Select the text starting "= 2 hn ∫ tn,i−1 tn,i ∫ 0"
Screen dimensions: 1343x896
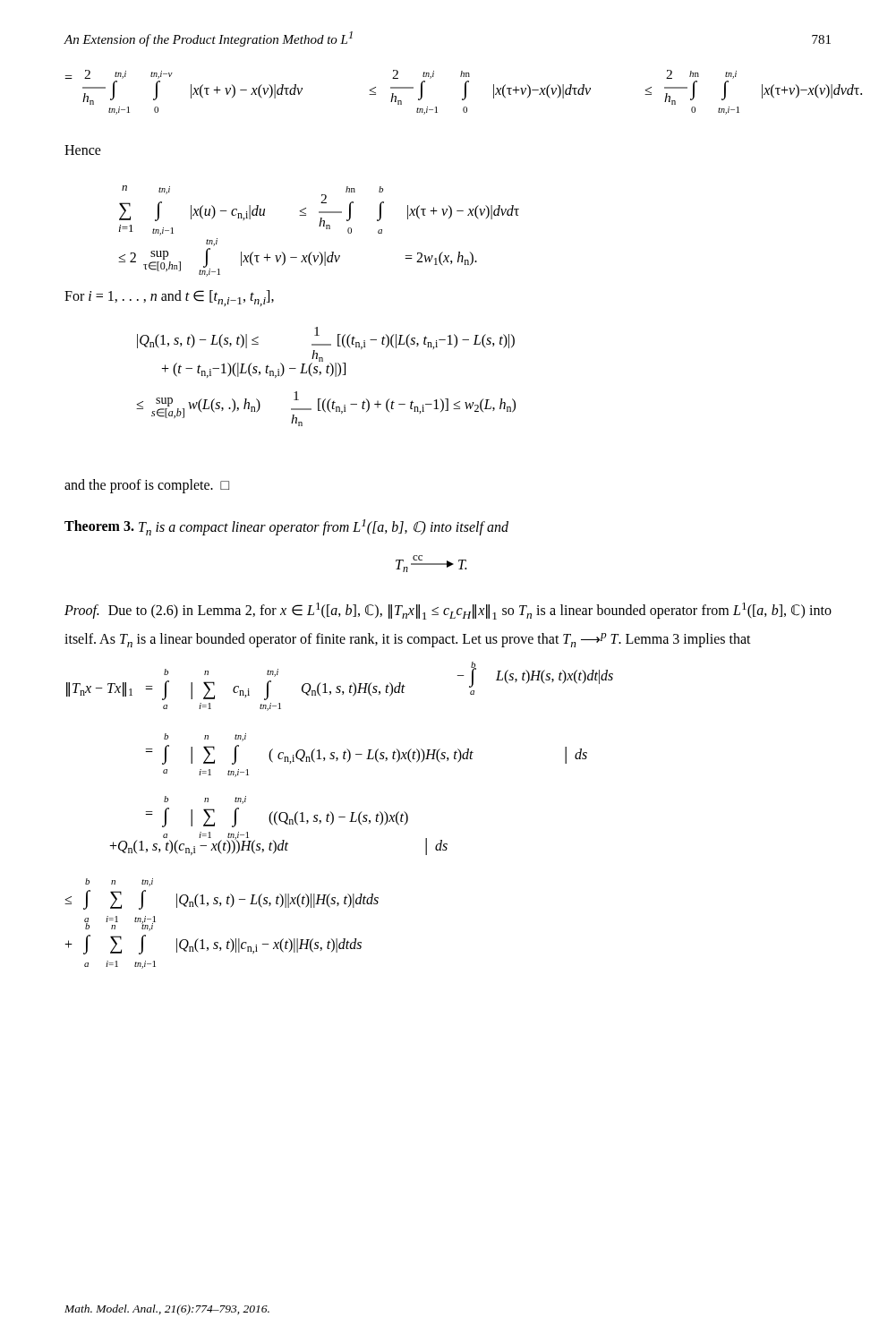401,74
